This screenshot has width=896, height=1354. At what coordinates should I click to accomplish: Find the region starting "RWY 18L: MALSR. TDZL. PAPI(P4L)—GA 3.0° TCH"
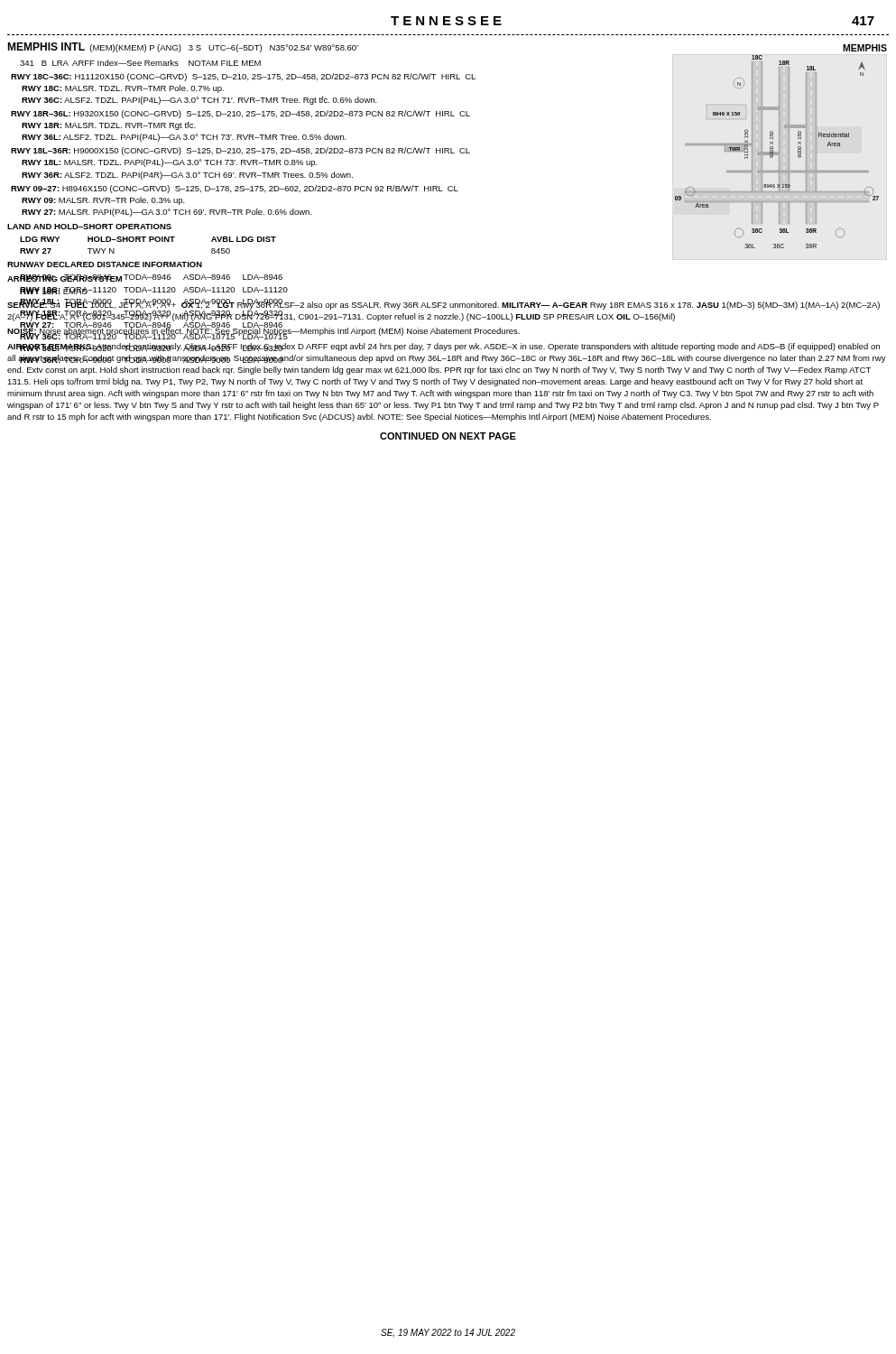point(170,162)
